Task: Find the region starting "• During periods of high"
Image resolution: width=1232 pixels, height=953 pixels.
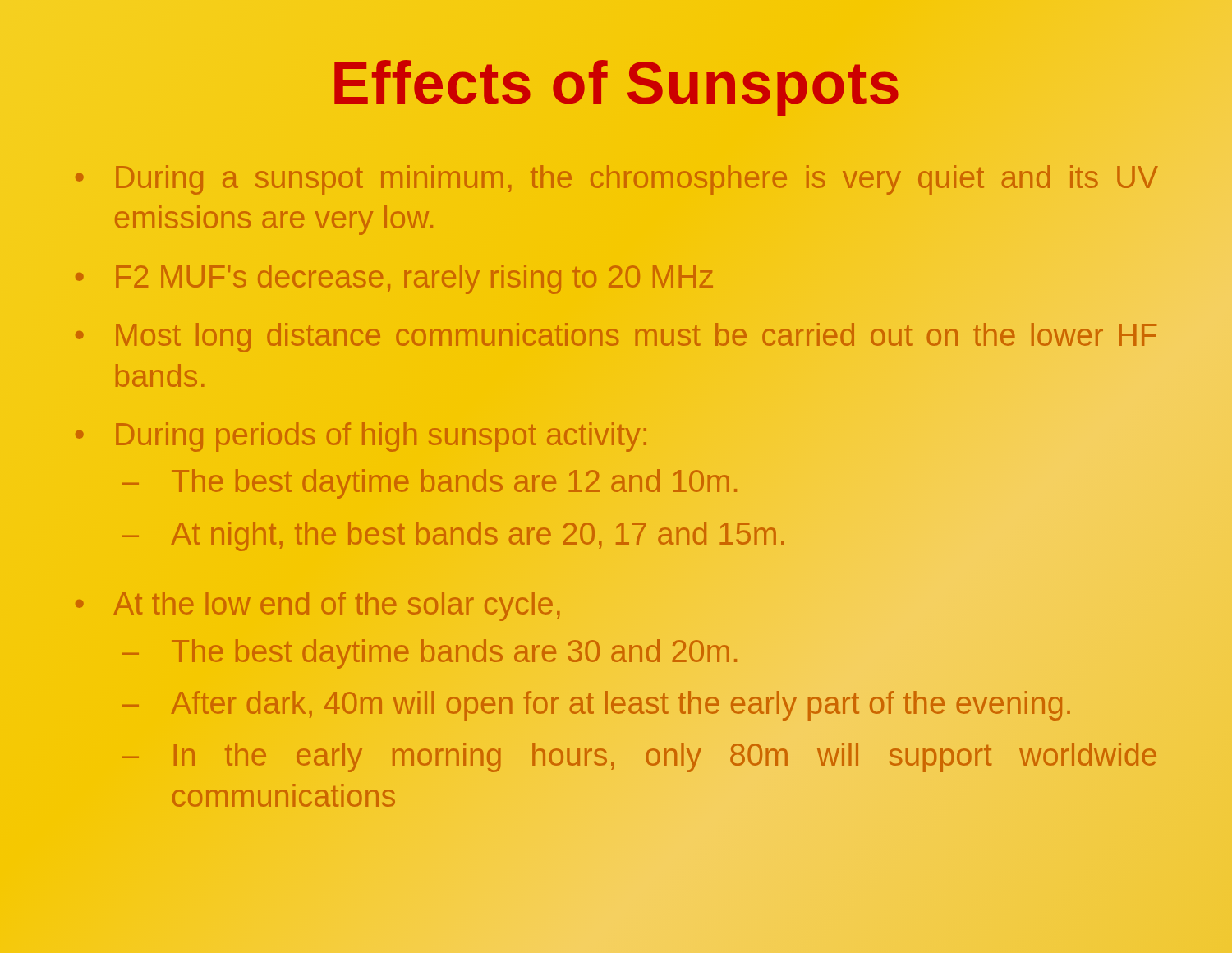Action: pos(616,491)
